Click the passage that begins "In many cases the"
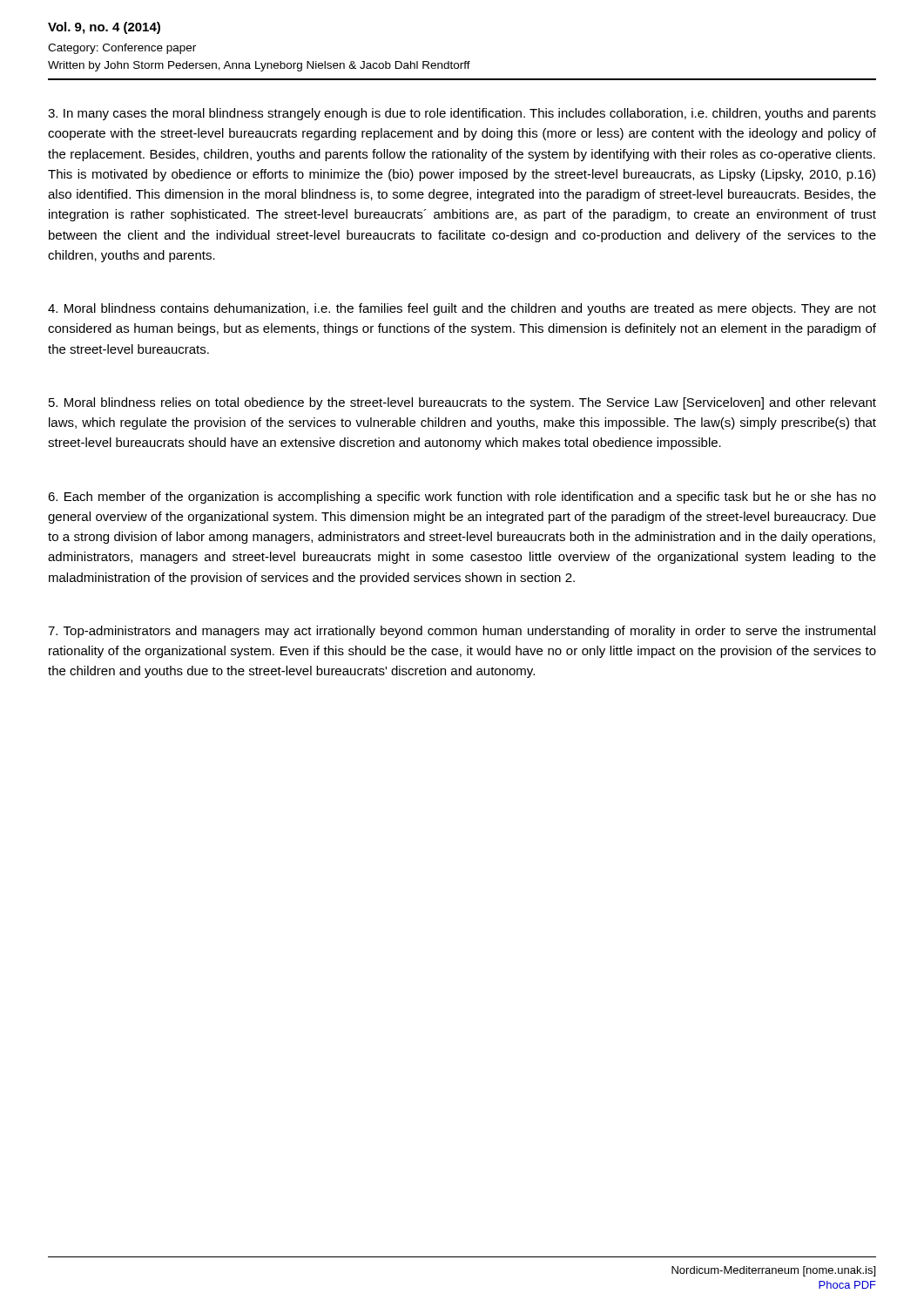 pyautogui.click(x=462, y=184)
